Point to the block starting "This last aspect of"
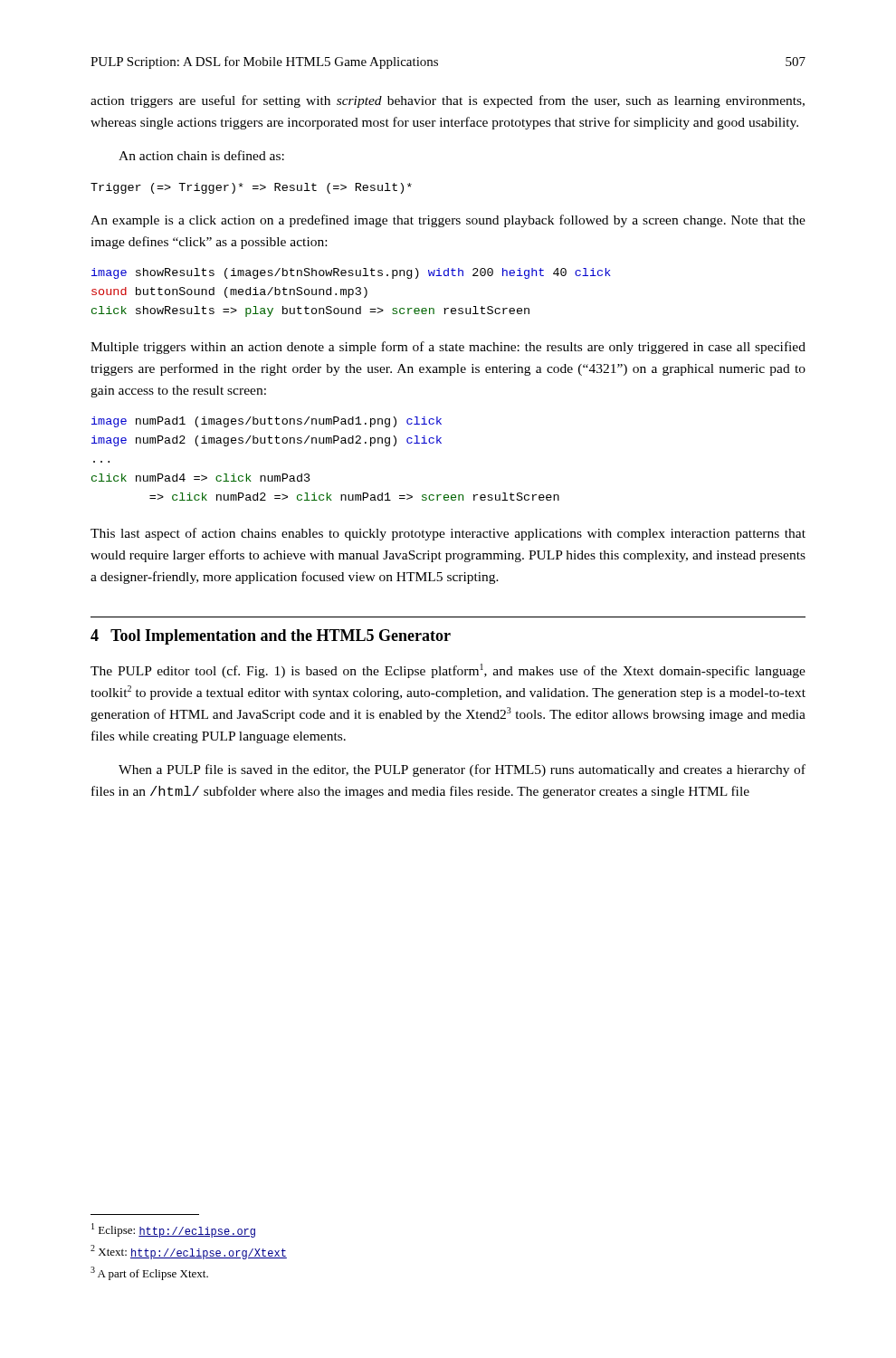 pos(448,555)
